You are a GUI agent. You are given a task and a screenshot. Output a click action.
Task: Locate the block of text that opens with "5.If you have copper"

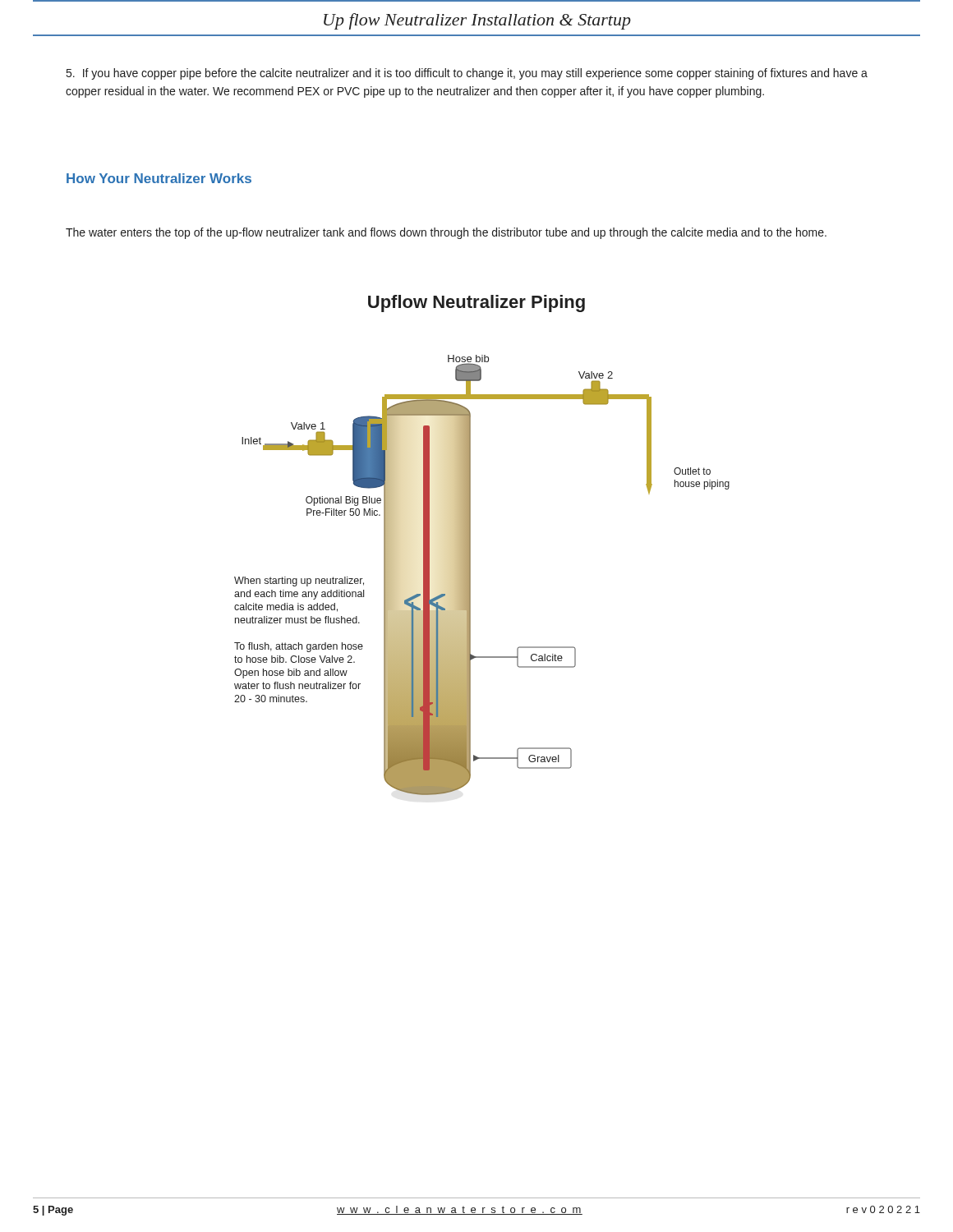(467, 82)
